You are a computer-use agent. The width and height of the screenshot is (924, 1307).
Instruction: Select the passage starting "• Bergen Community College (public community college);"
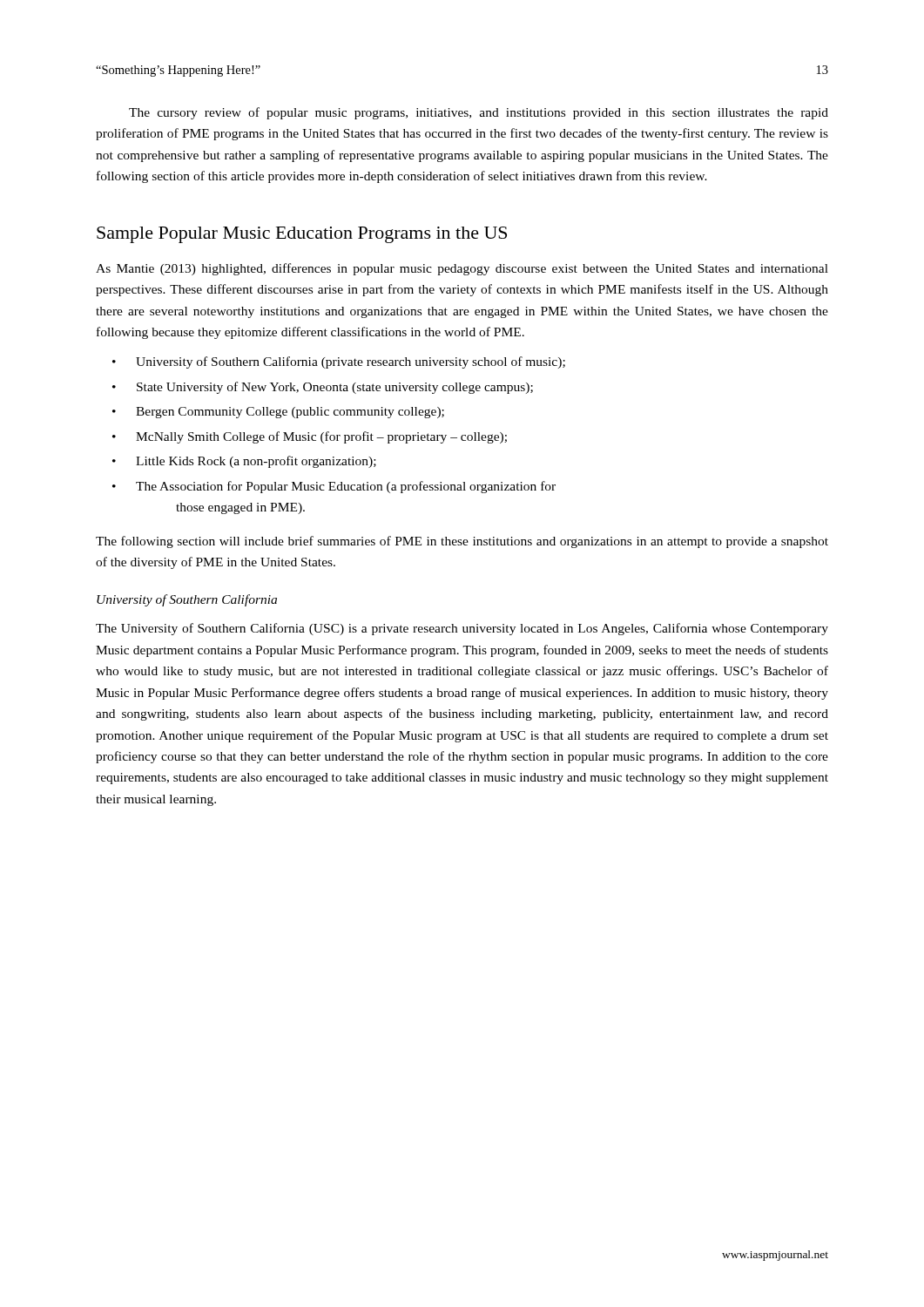[278, 413]
